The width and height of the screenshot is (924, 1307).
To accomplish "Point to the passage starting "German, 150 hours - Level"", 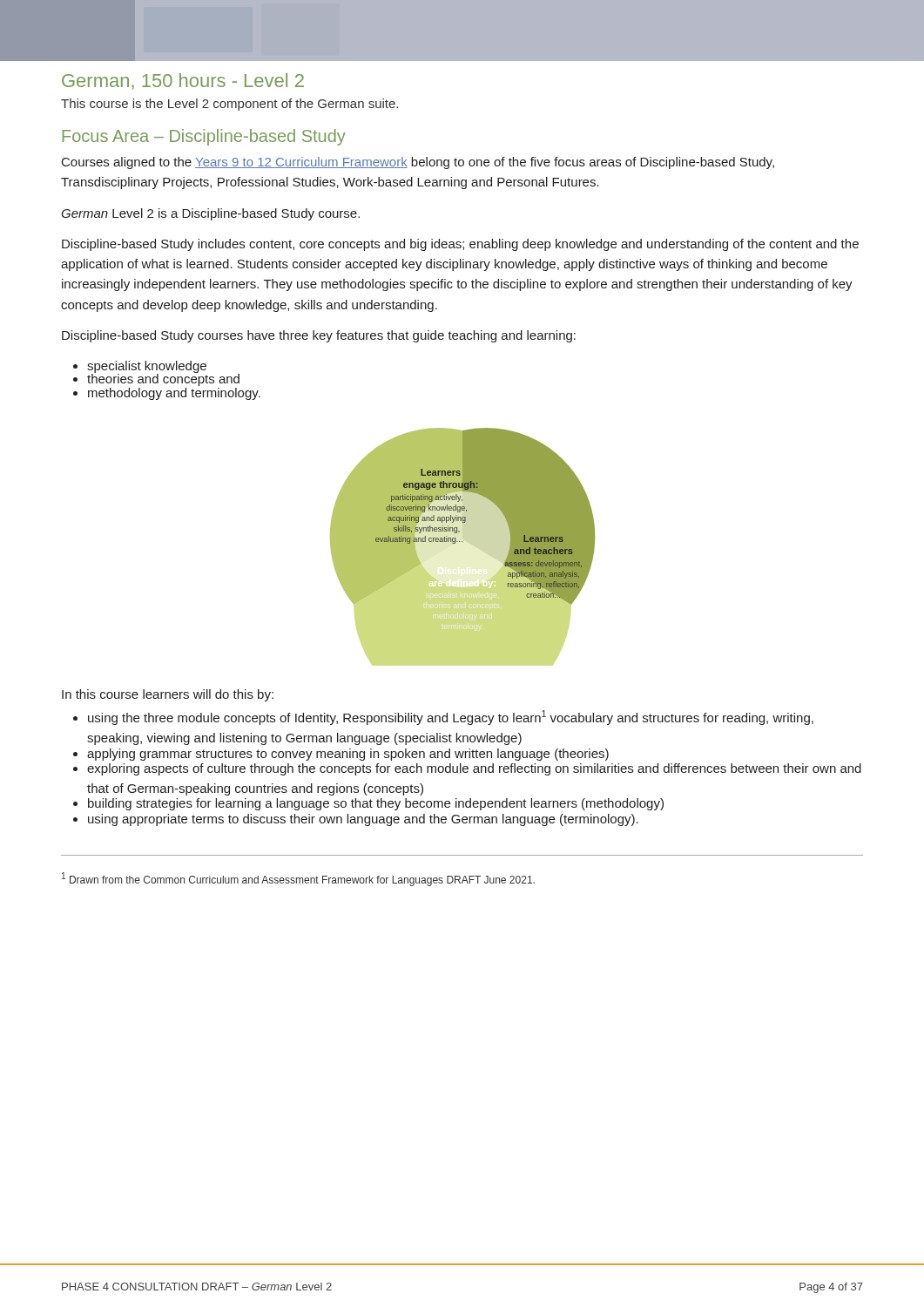I will 183,81.
